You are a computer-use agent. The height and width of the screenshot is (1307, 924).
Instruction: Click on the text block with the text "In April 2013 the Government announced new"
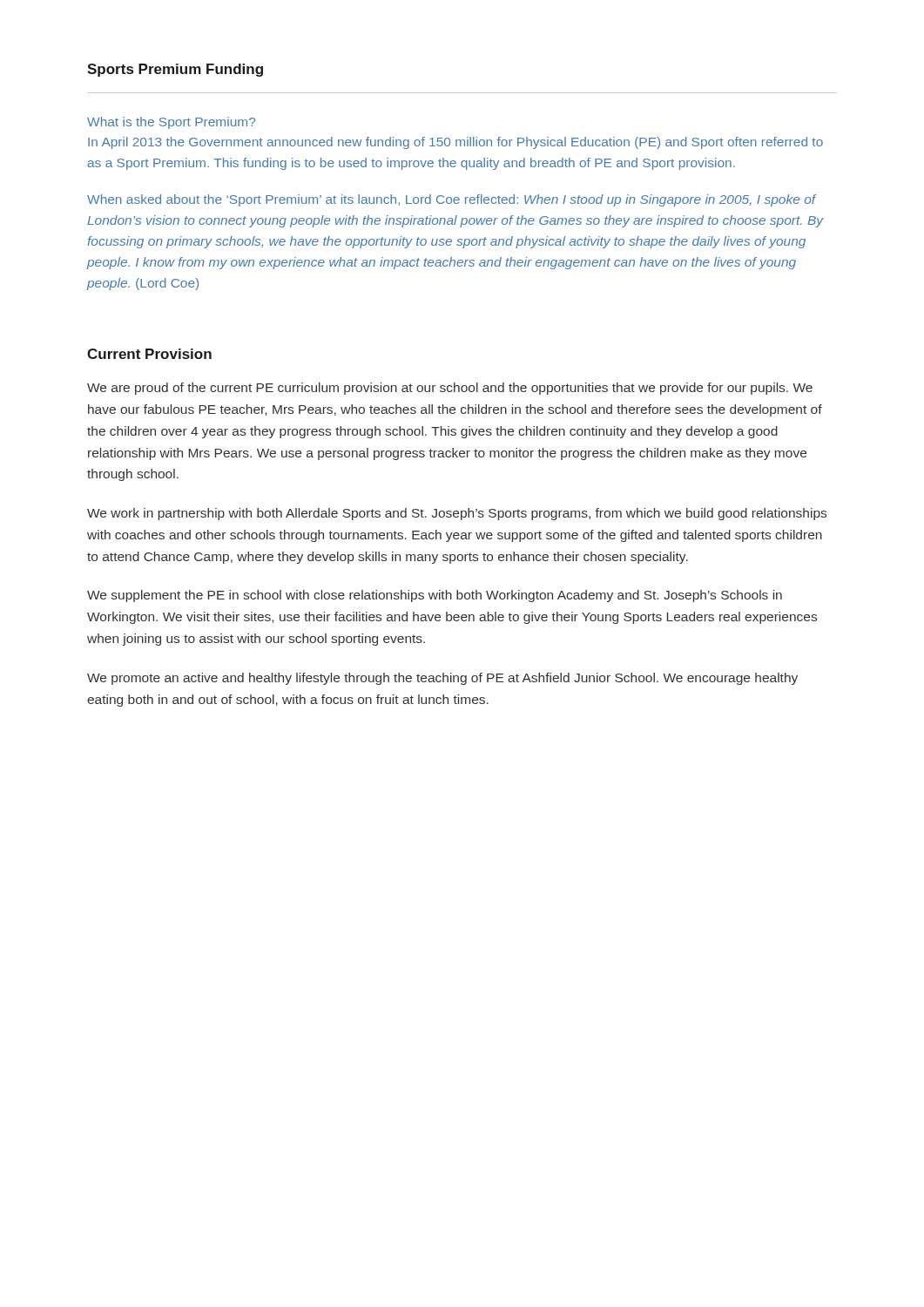(x=455, y=152)
